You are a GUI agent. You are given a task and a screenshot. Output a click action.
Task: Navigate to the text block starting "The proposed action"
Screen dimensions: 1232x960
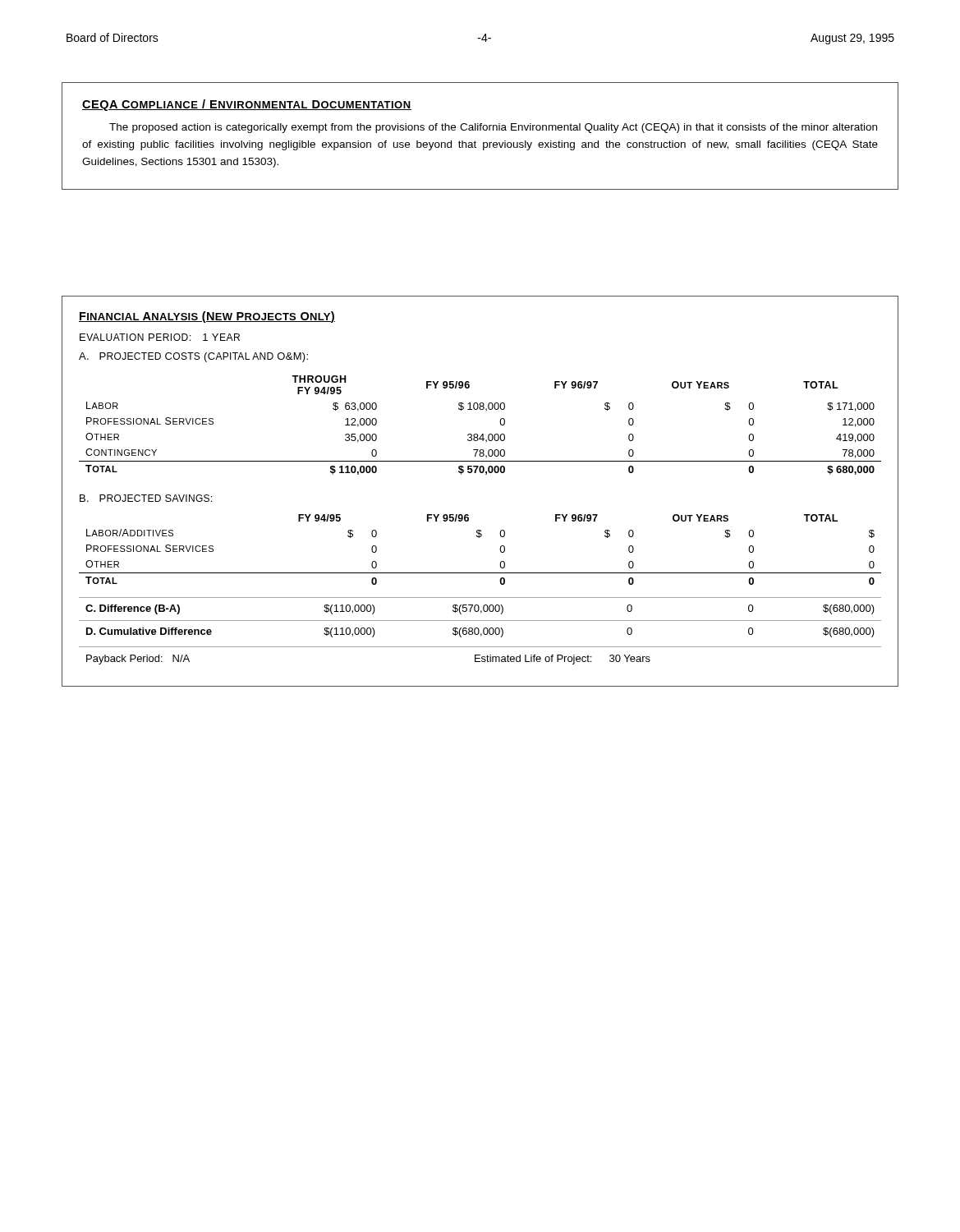click(x=480, y=144)
